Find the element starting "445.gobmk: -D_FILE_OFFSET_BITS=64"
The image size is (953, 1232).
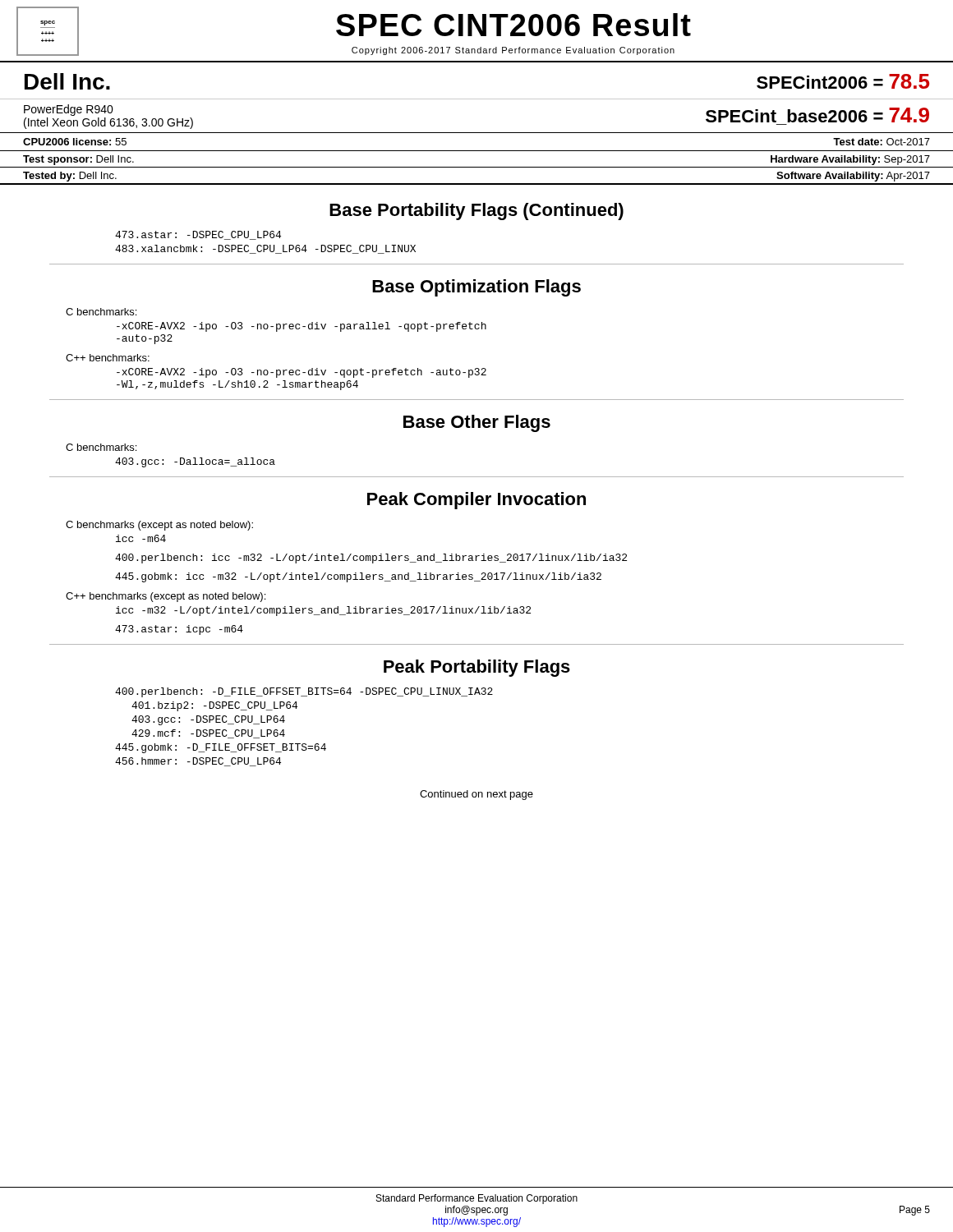click(x=221, y=748)
